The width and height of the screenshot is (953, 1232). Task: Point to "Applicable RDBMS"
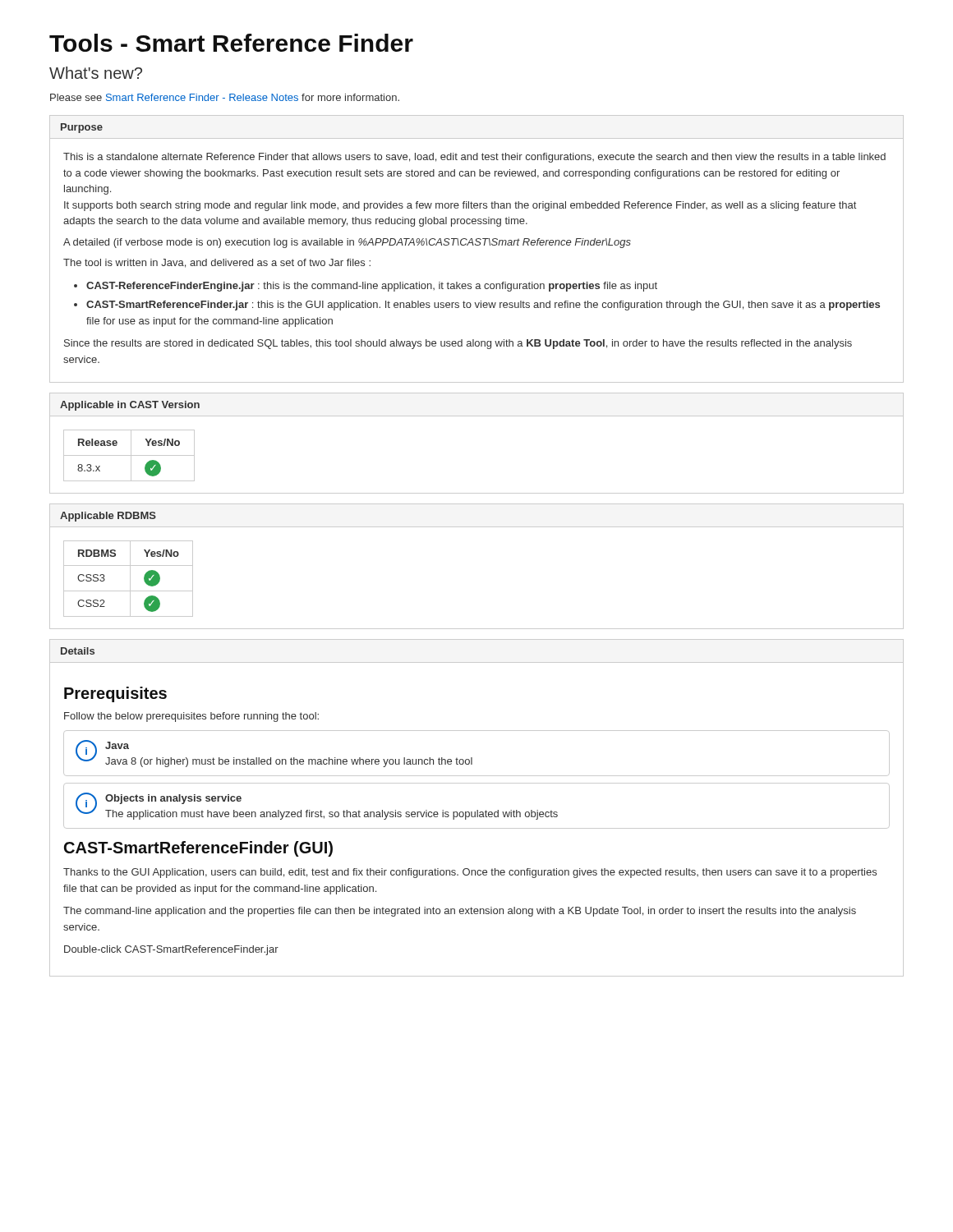(108, 515)
